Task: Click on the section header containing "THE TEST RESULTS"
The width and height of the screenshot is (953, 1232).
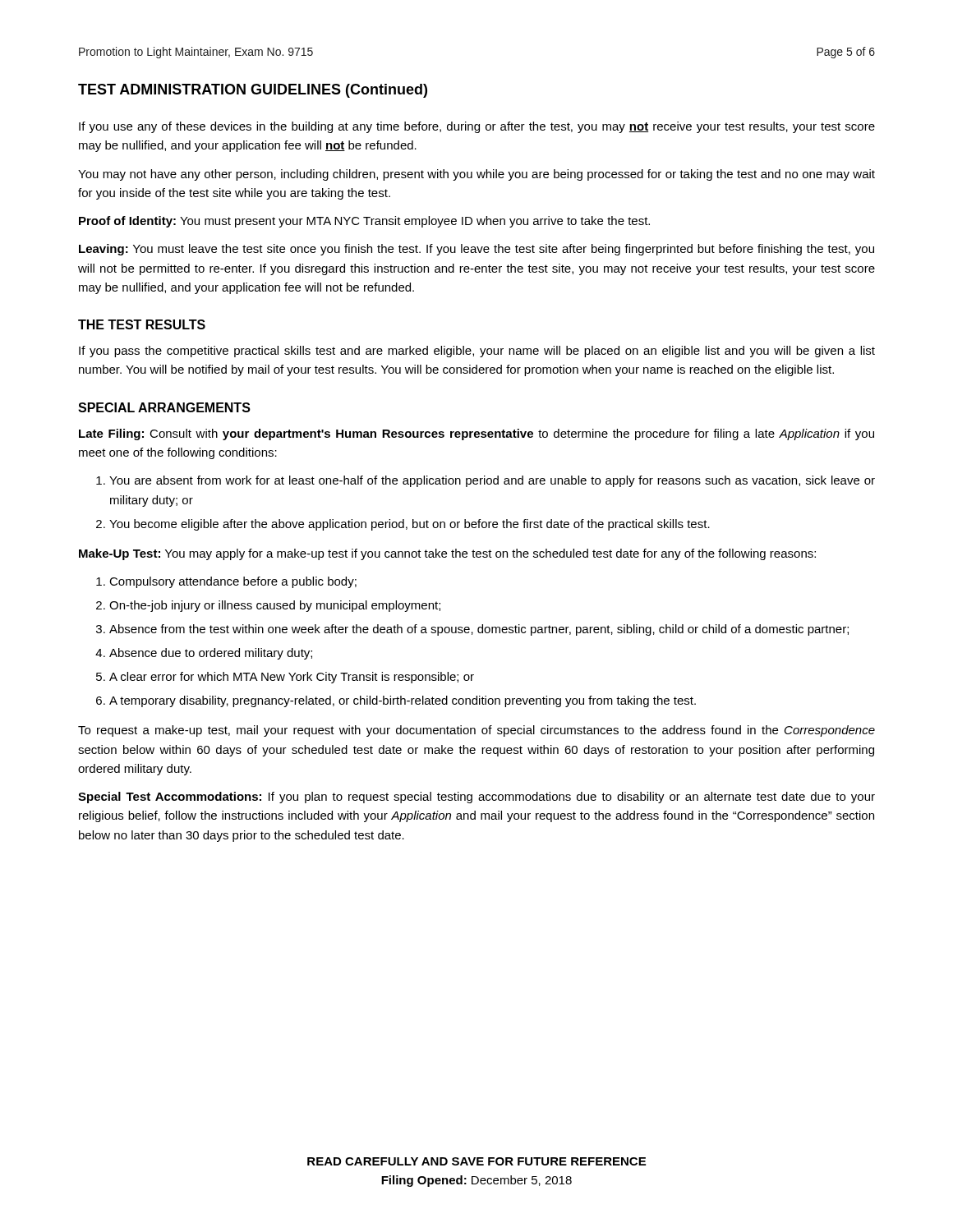Action: tap(142, 325)
